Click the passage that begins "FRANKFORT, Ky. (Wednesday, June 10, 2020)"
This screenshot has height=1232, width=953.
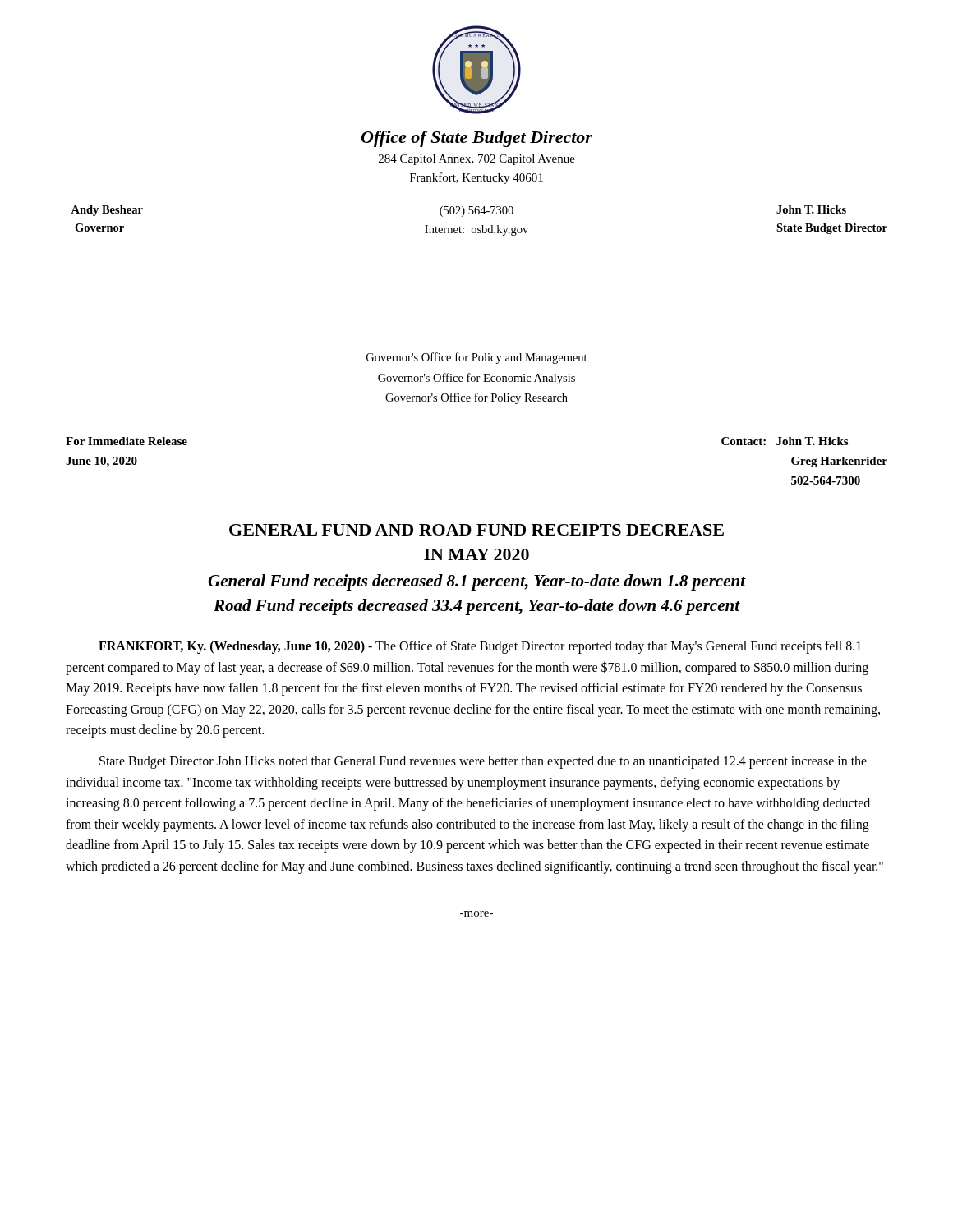(x=473, y=688)
